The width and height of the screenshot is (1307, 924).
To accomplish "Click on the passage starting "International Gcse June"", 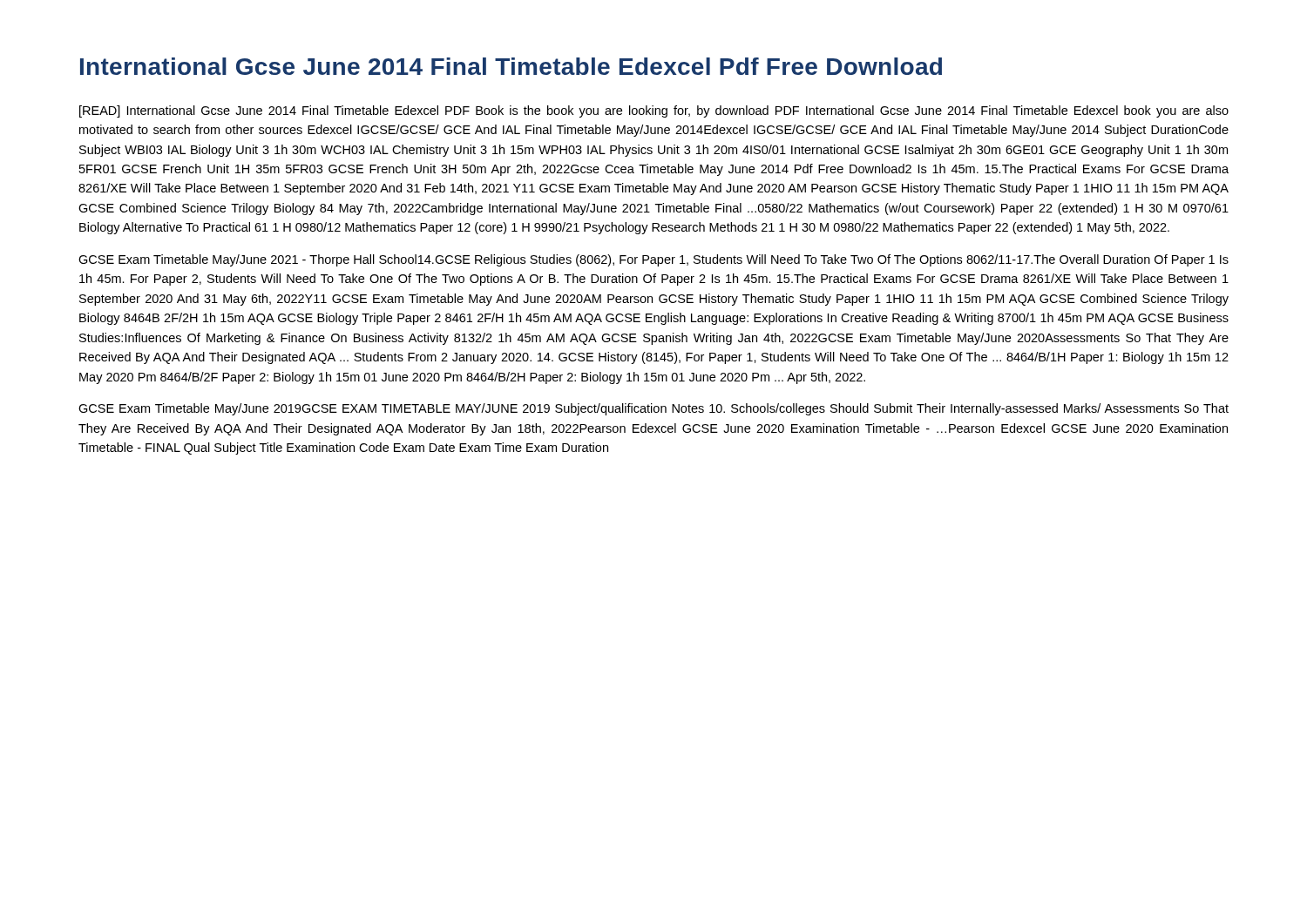I will click(511, 67).
